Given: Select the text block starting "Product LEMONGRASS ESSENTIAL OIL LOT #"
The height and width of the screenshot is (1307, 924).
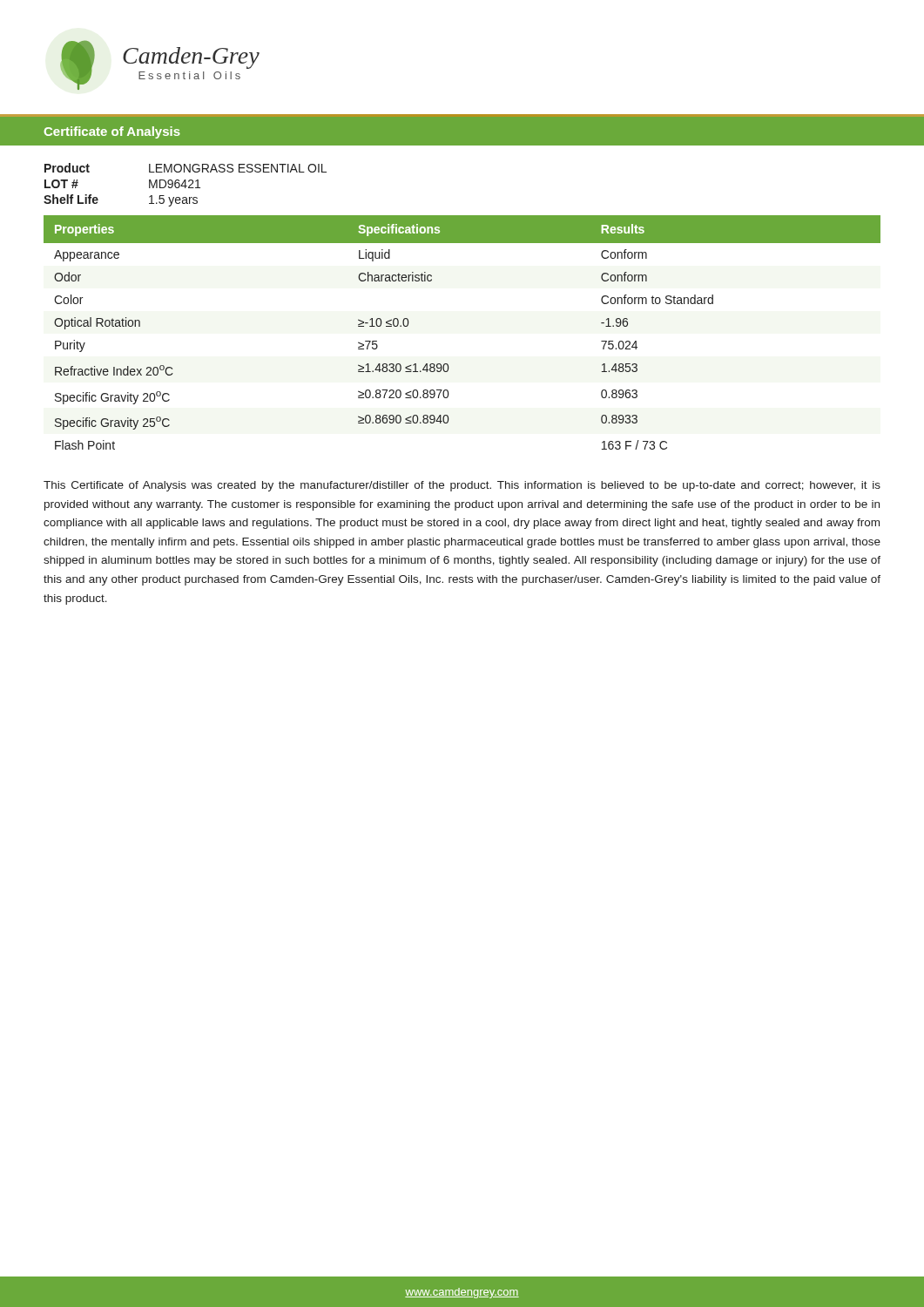Looking at the screenshot, I should coord(185,168).
